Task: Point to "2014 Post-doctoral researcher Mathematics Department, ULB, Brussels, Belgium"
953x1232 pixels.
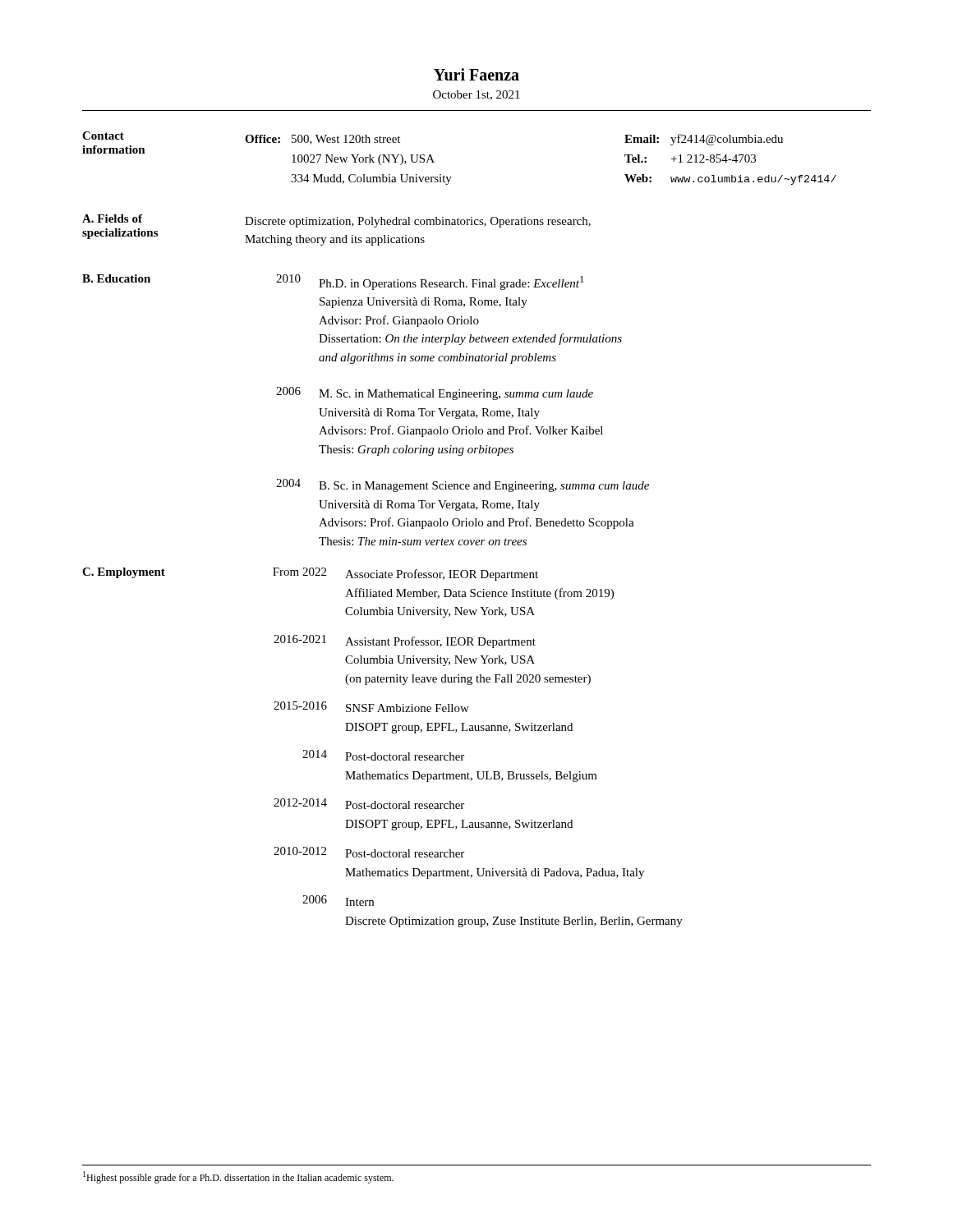Action: pyautogui.click(x=558, y=766)
